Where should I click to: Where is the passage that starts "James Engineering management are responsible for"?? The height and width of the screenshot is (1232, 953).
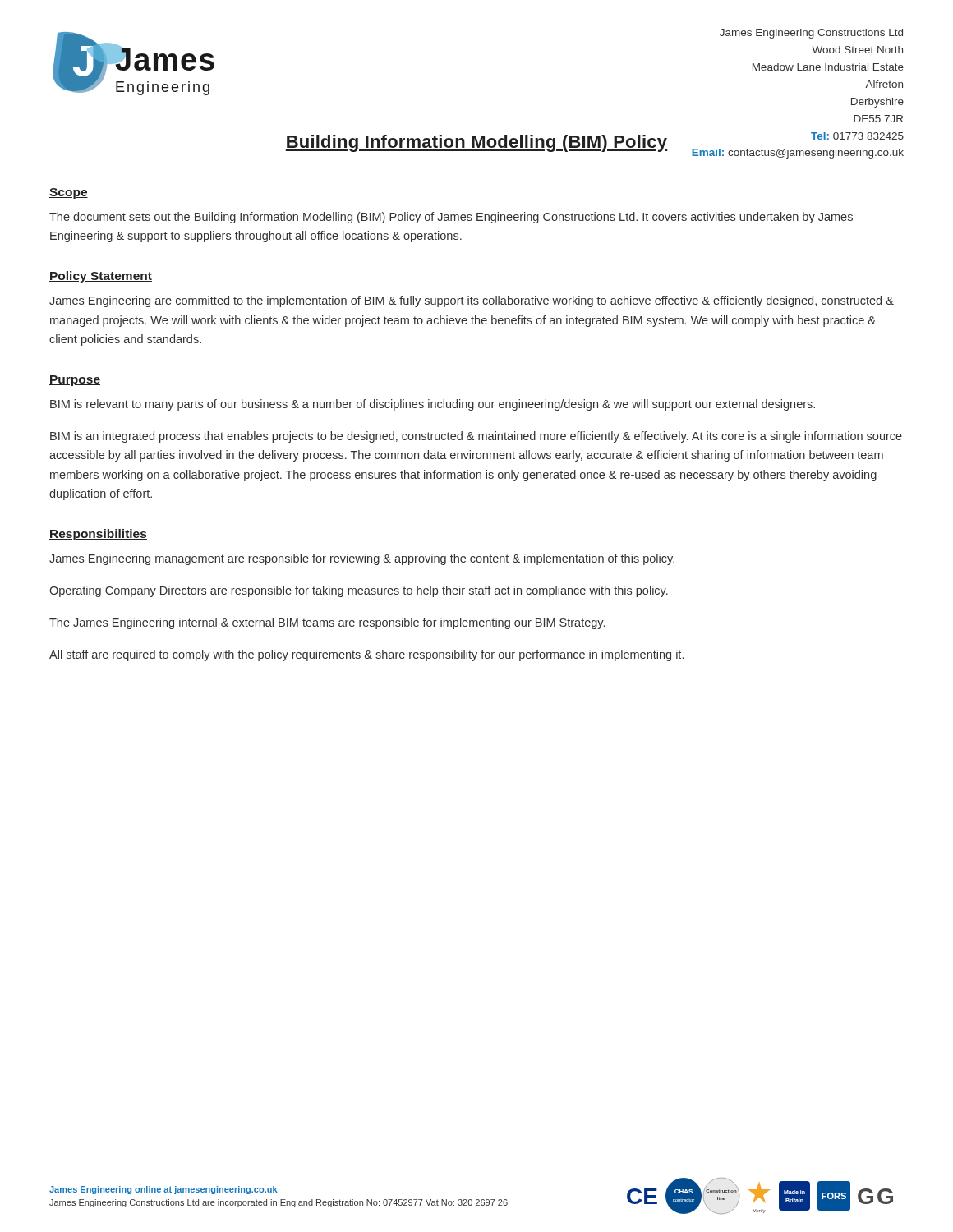362,558
